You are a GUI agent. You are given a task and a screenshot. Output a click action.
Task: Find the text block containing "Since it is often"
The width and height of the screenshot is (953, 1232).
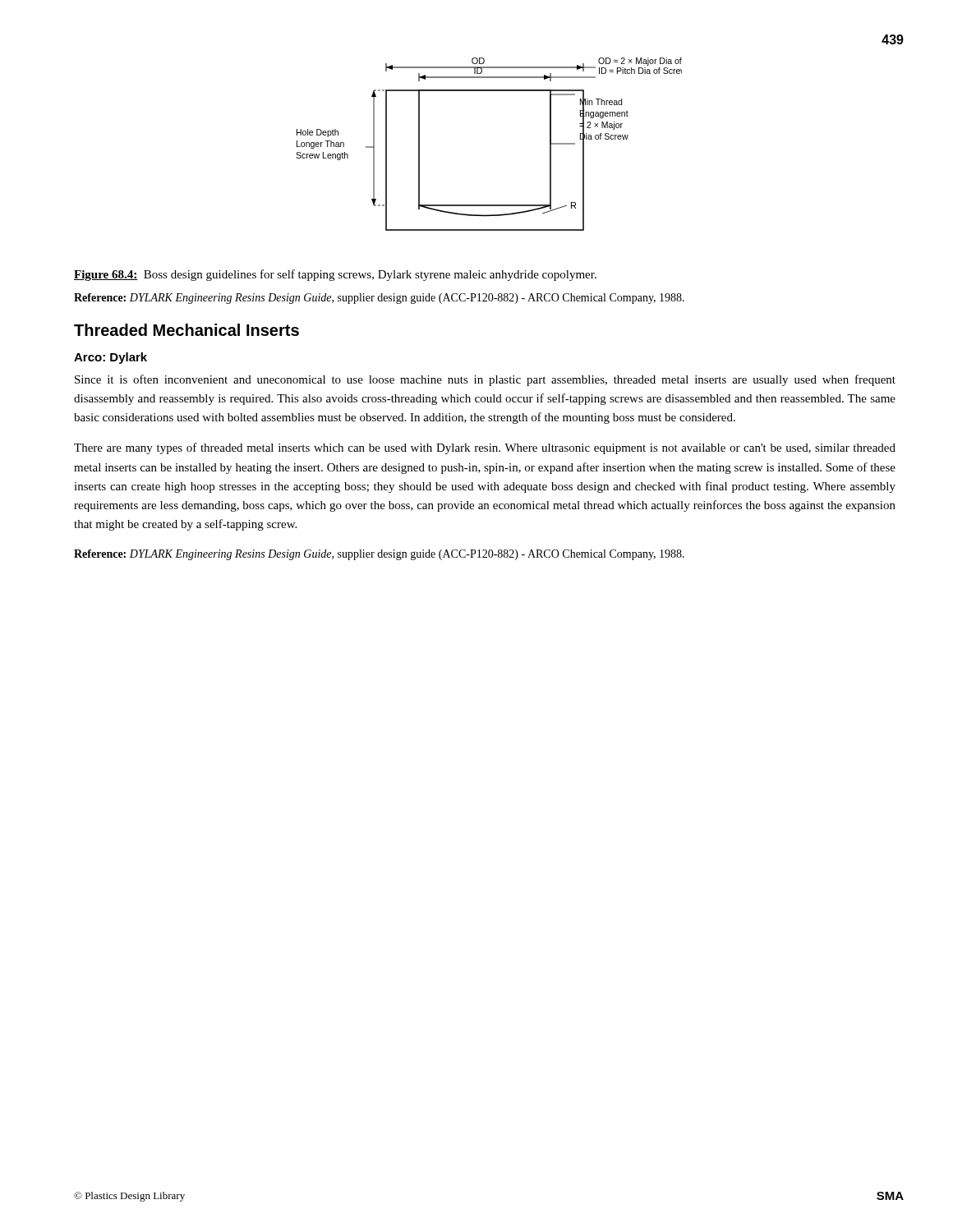point(485,398)
